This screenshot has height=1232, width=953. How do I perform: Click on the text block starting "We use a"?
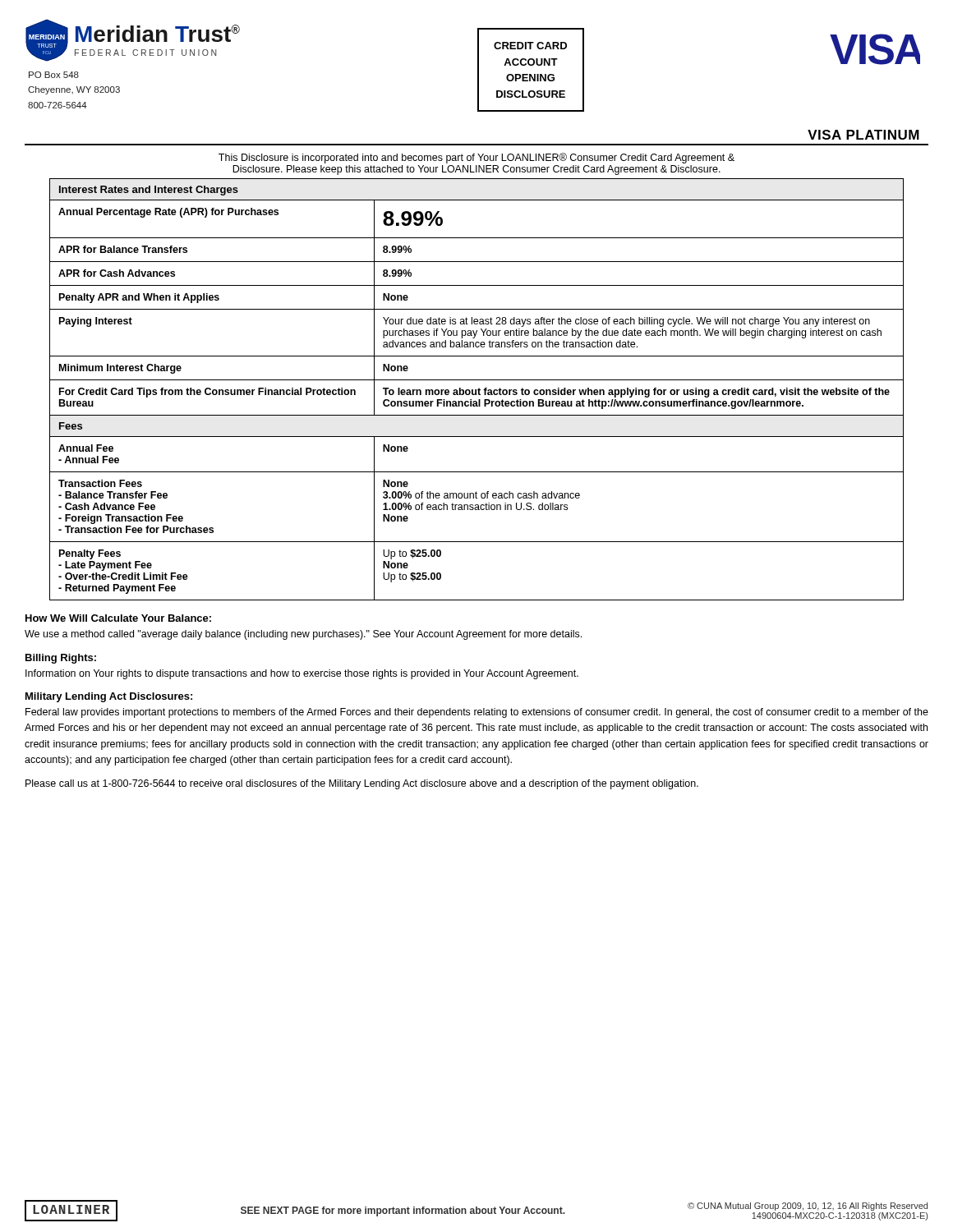click(476, 635)
